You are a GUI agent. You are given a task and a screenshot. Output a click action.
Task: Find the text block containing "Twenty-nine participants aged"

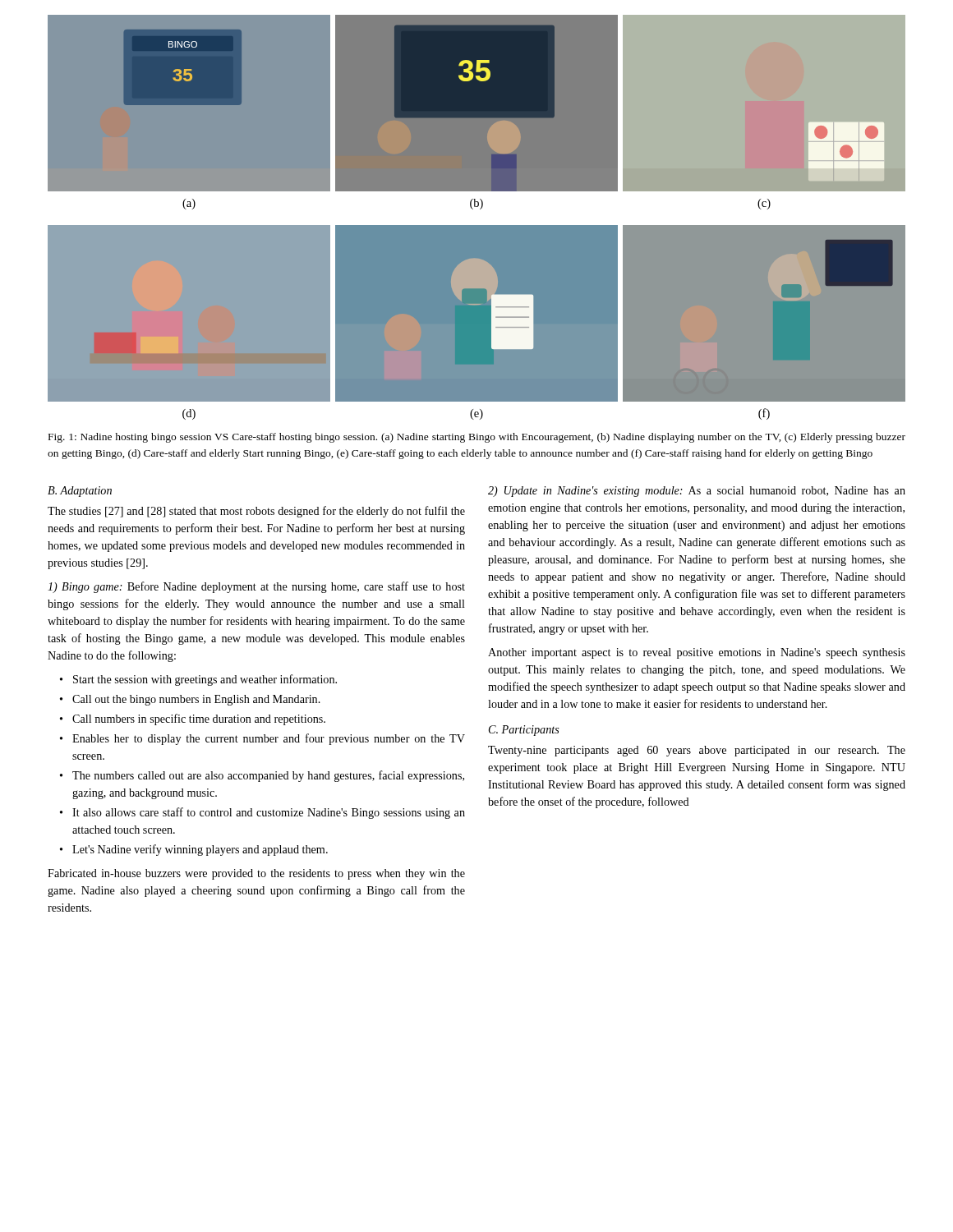[697, 776]
